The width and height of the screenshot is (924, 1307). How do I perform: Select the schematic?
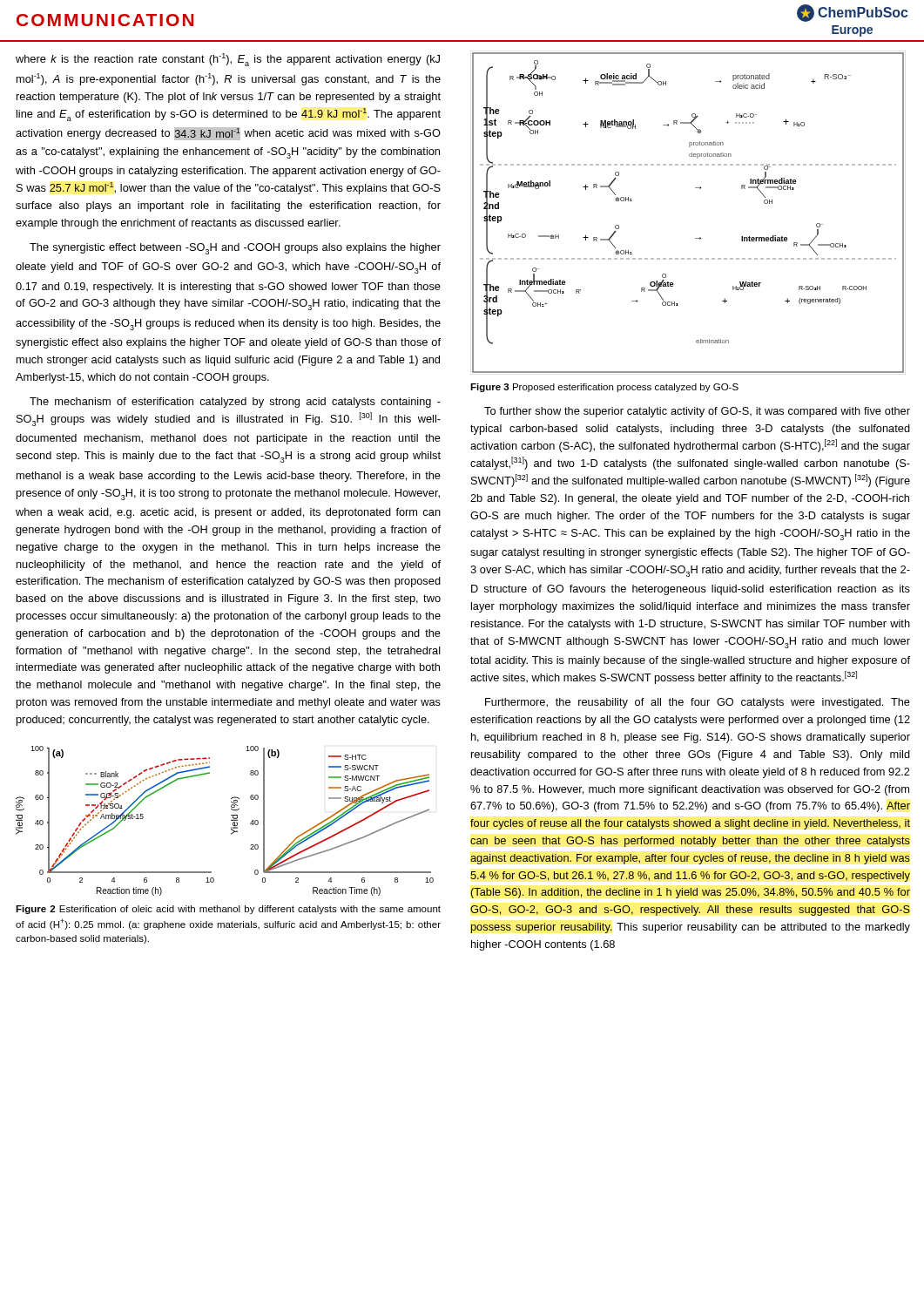tap(690, 213)
